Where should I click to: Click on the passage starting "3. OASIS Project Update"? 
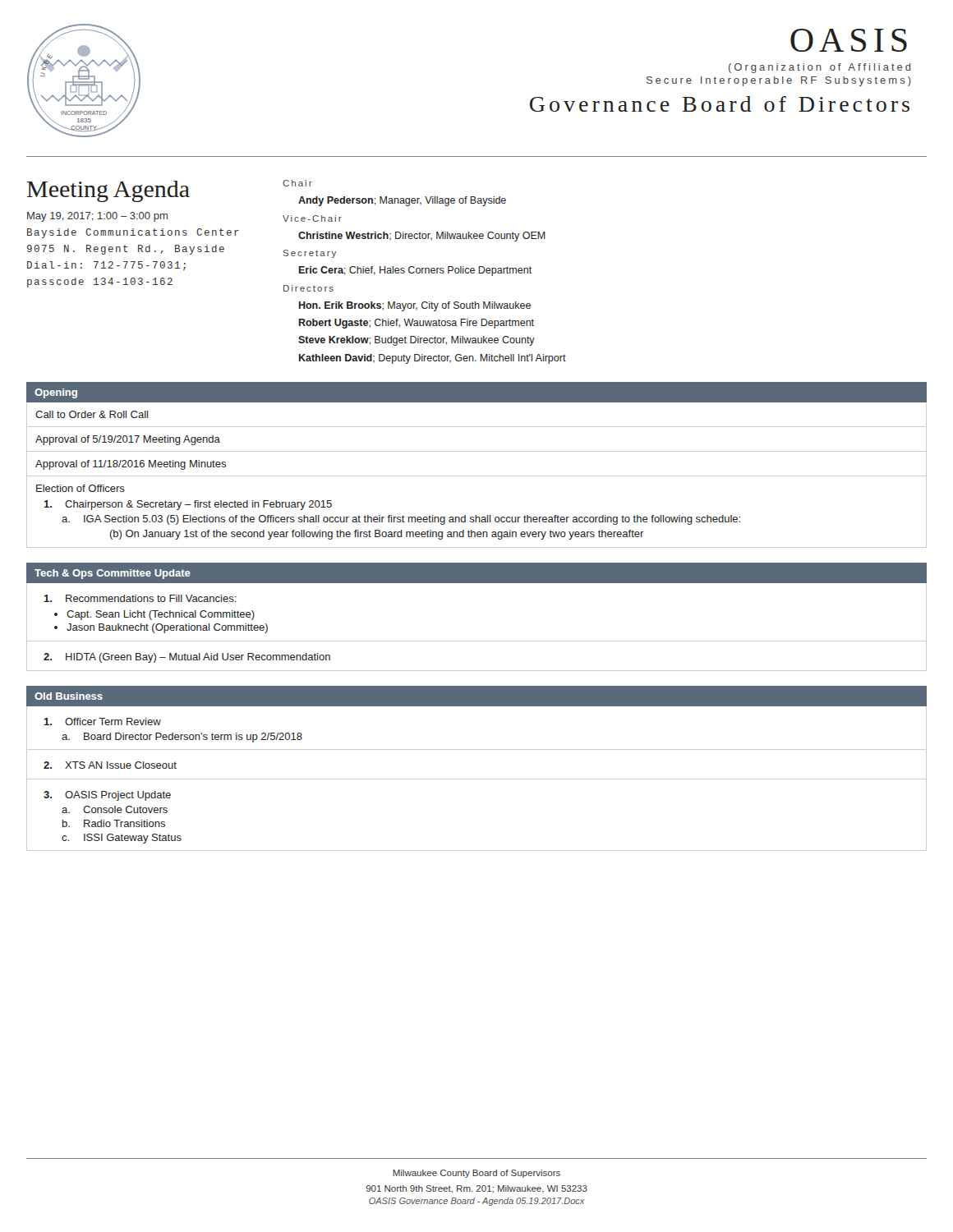(107, 794)
